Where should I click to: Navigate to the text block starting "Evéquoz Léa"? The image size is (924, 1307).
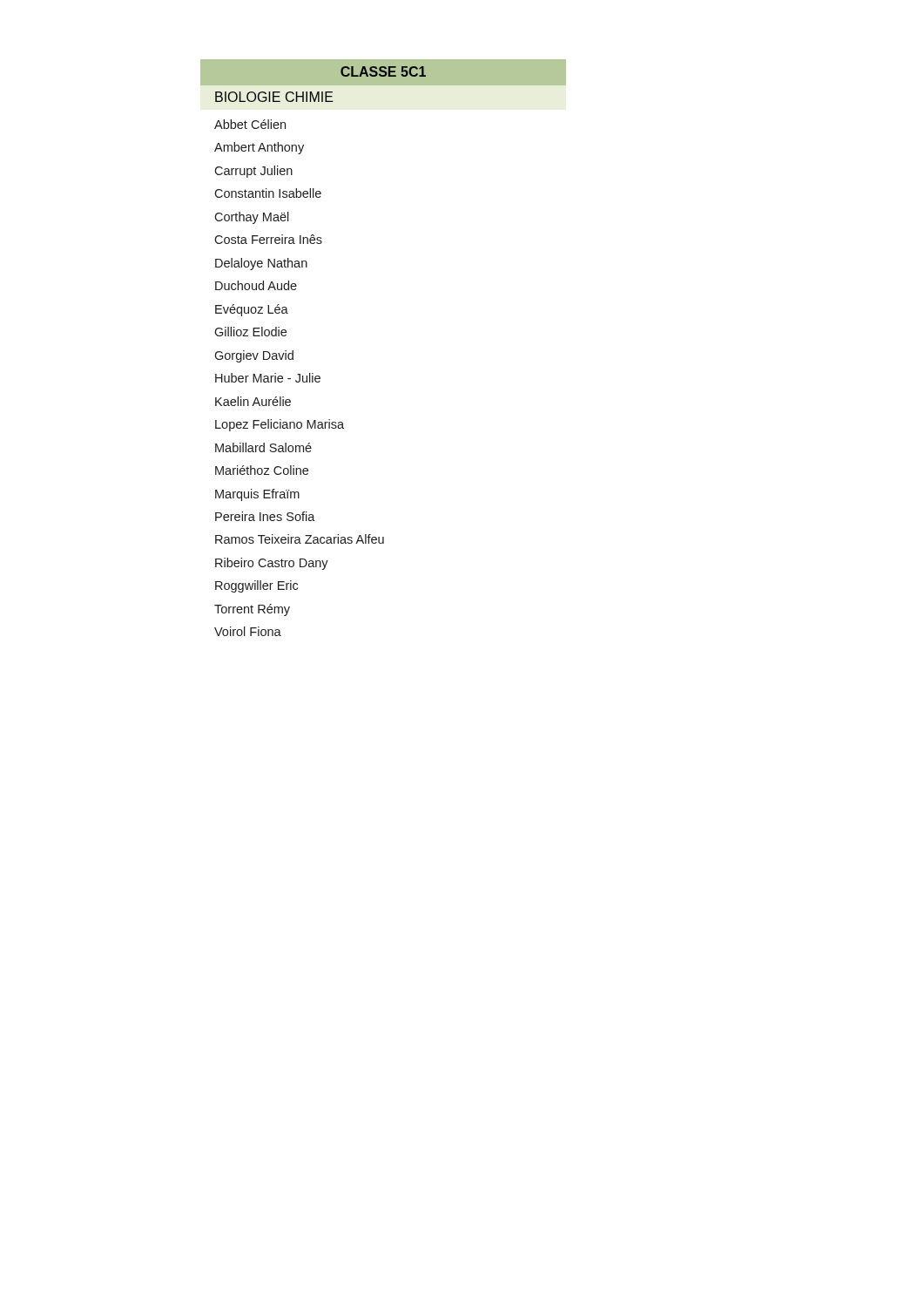click(251, 309)
